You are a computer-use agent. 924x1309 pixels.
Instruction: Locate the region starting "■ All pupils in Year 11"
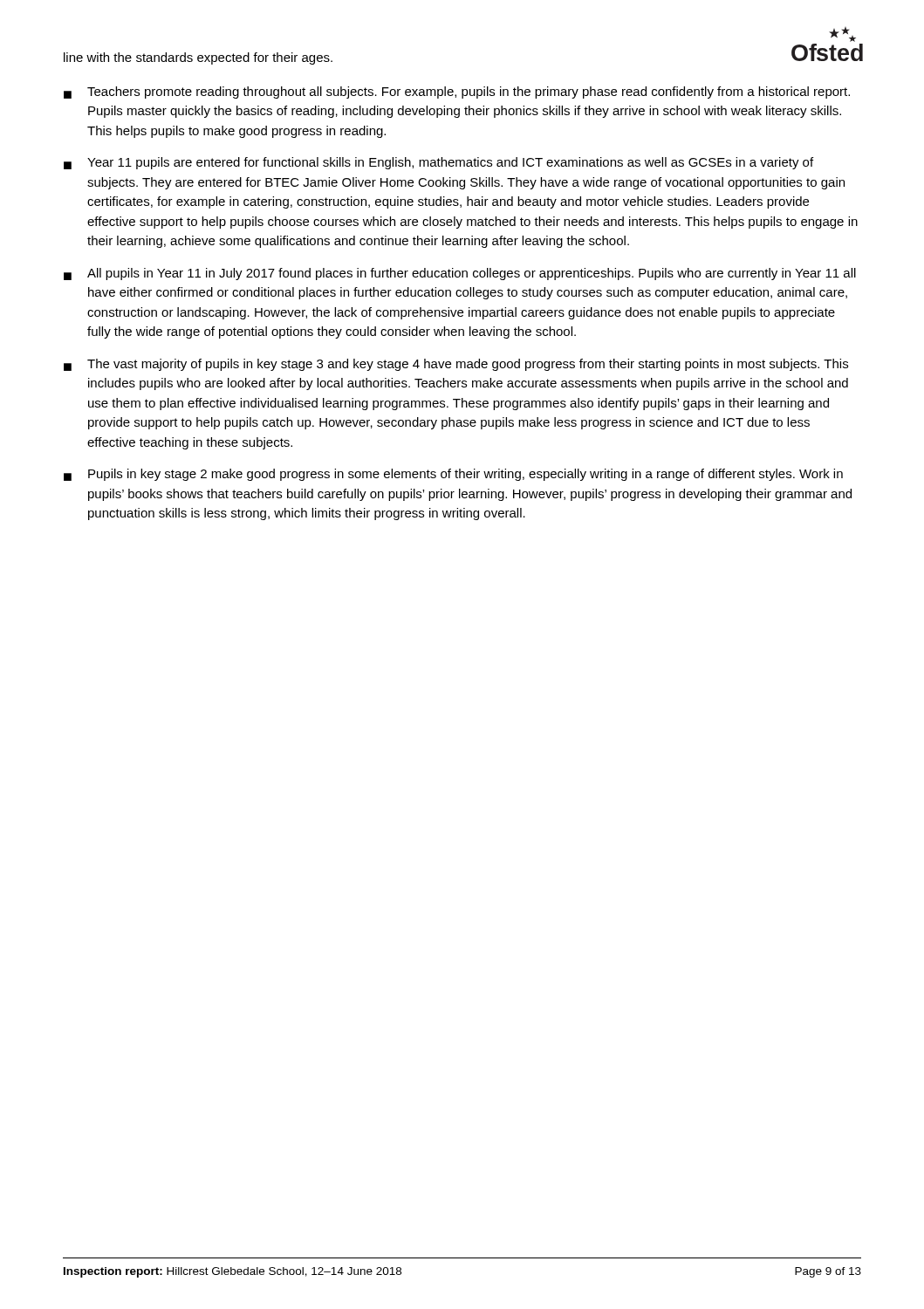(462, 302)
